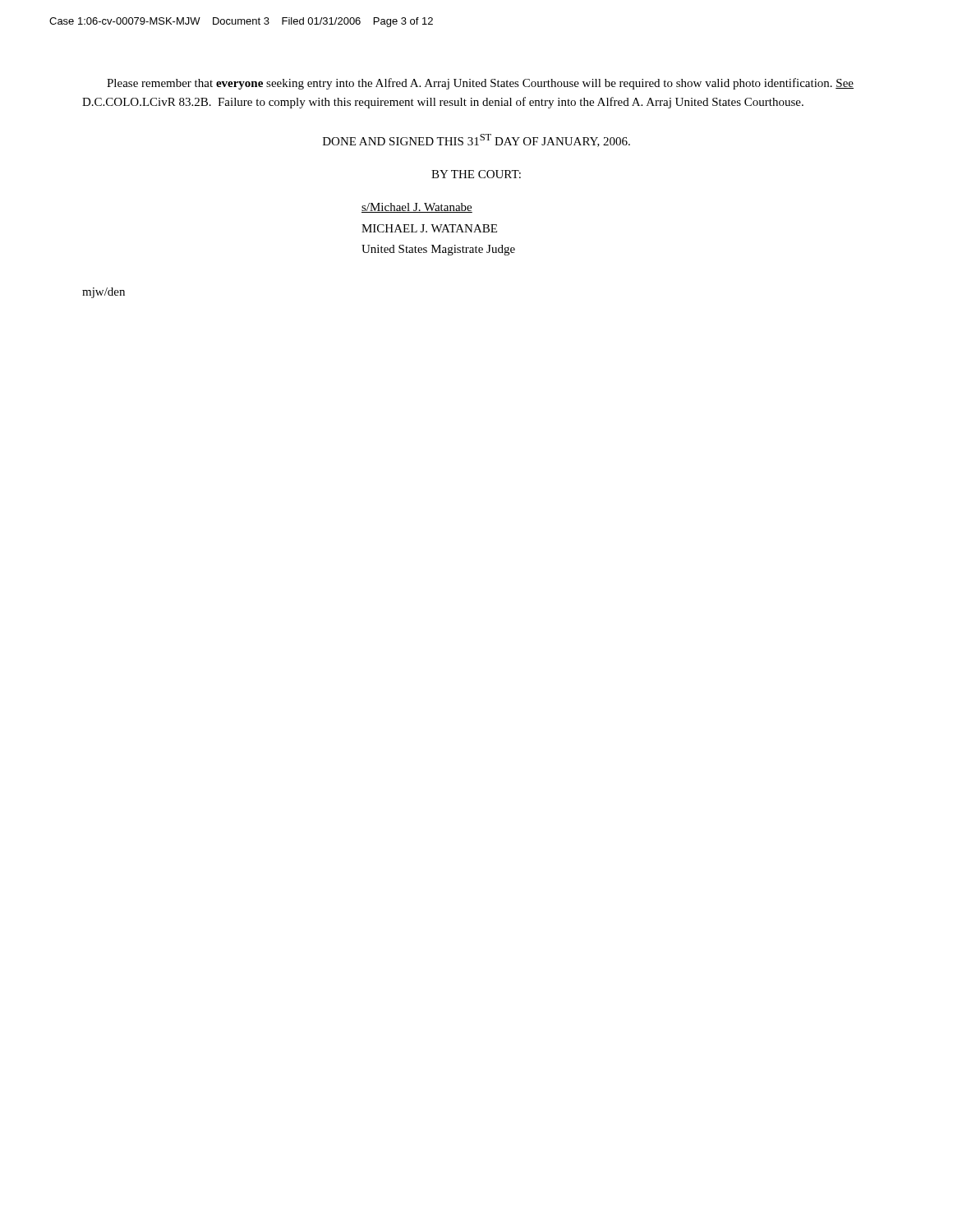The width and height of the screenshot is (953, 1232).
Task: Where is the passage that starts "DONE AND SIGNED THIS 31ST DAY"?
Action: 476,140
